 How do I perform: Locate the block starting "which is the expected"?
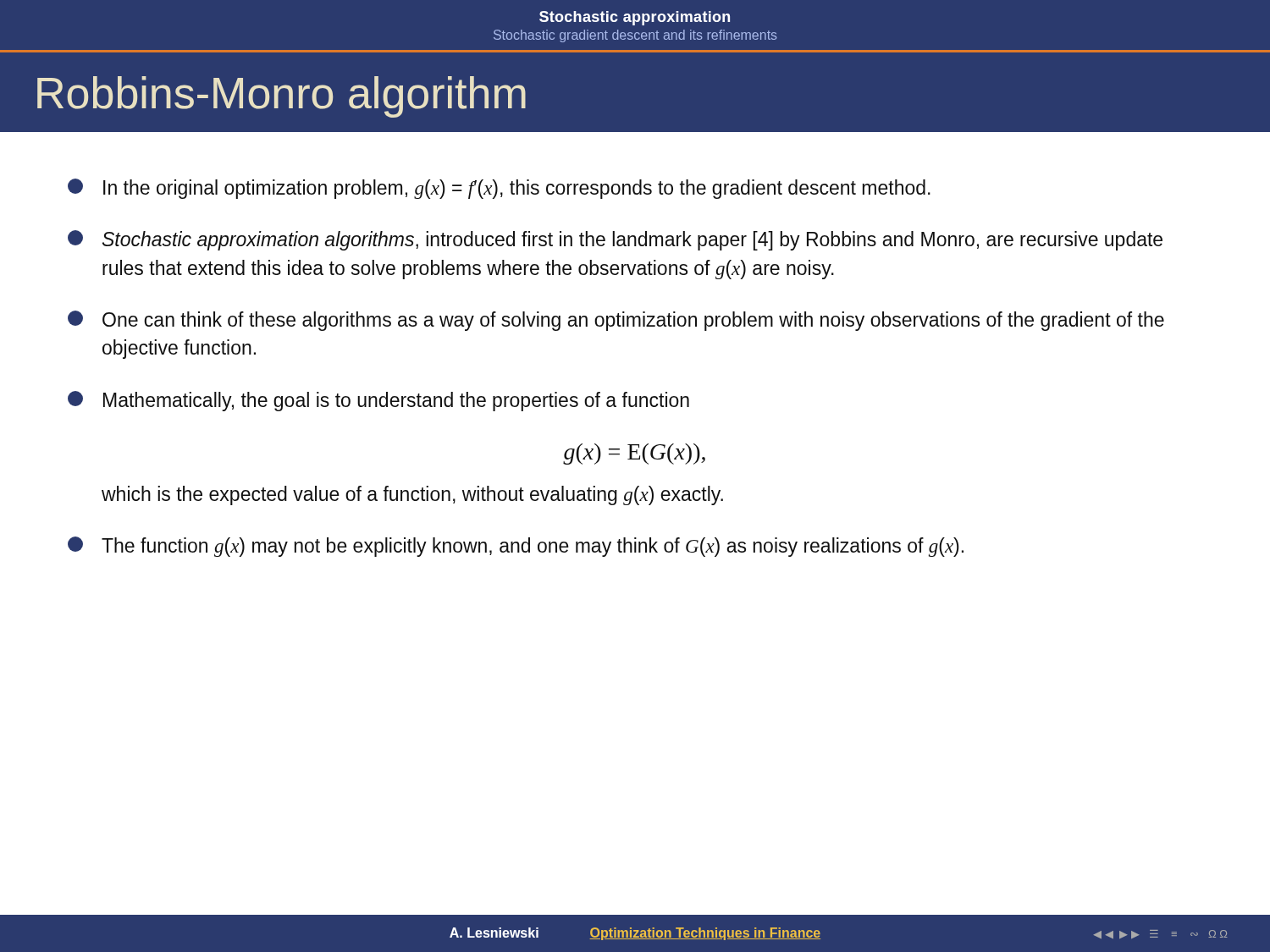pyautogui.click(x=413, y=494)
